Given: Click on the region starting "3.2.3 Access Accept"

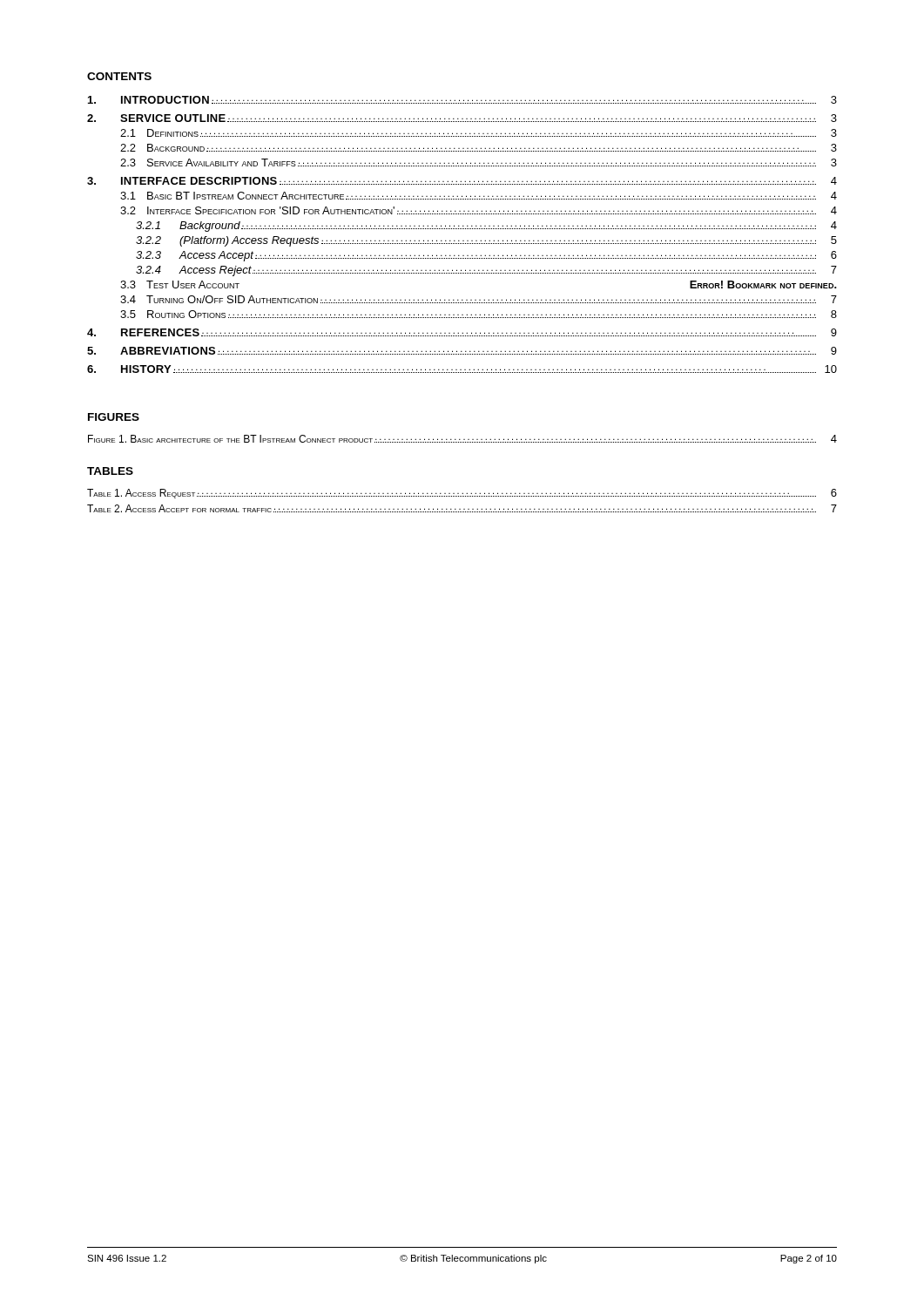Looking at the screenshot, I should point(462,255).
